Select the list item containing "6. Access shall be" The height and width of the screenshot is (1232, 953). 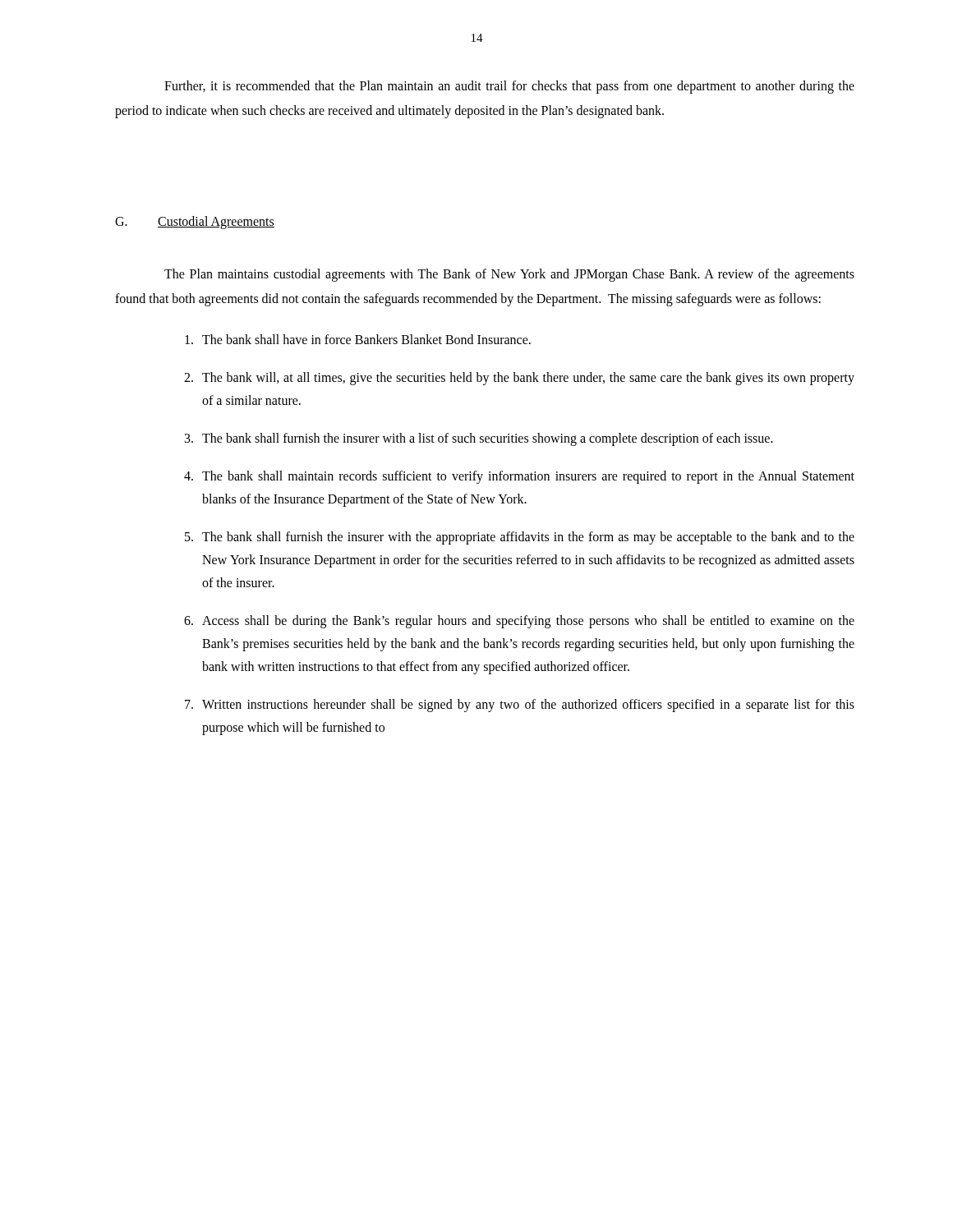[x=509, y=644]
